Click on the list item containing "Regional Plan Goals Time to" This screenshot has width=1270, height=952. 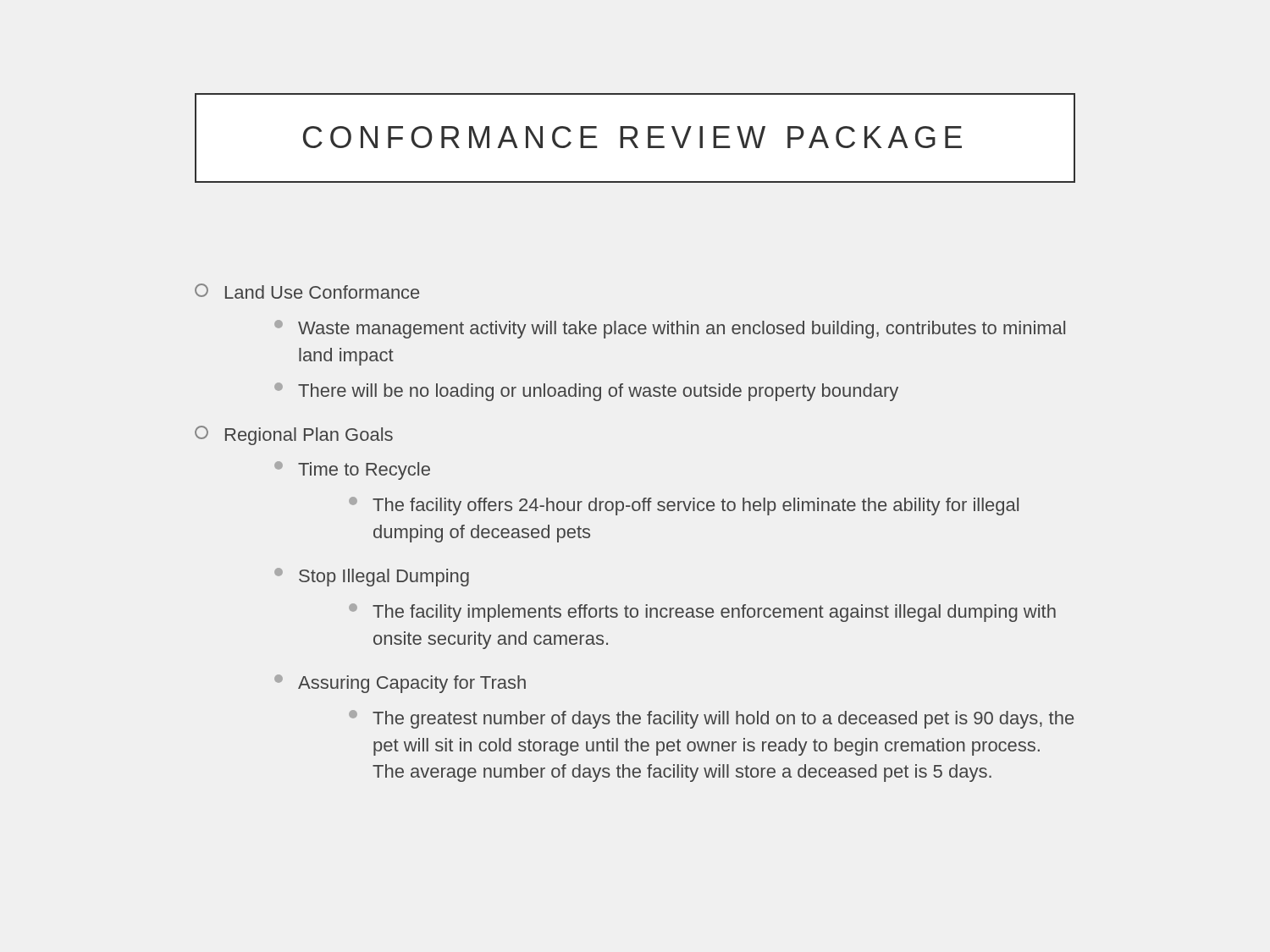(x=635, y=612)
